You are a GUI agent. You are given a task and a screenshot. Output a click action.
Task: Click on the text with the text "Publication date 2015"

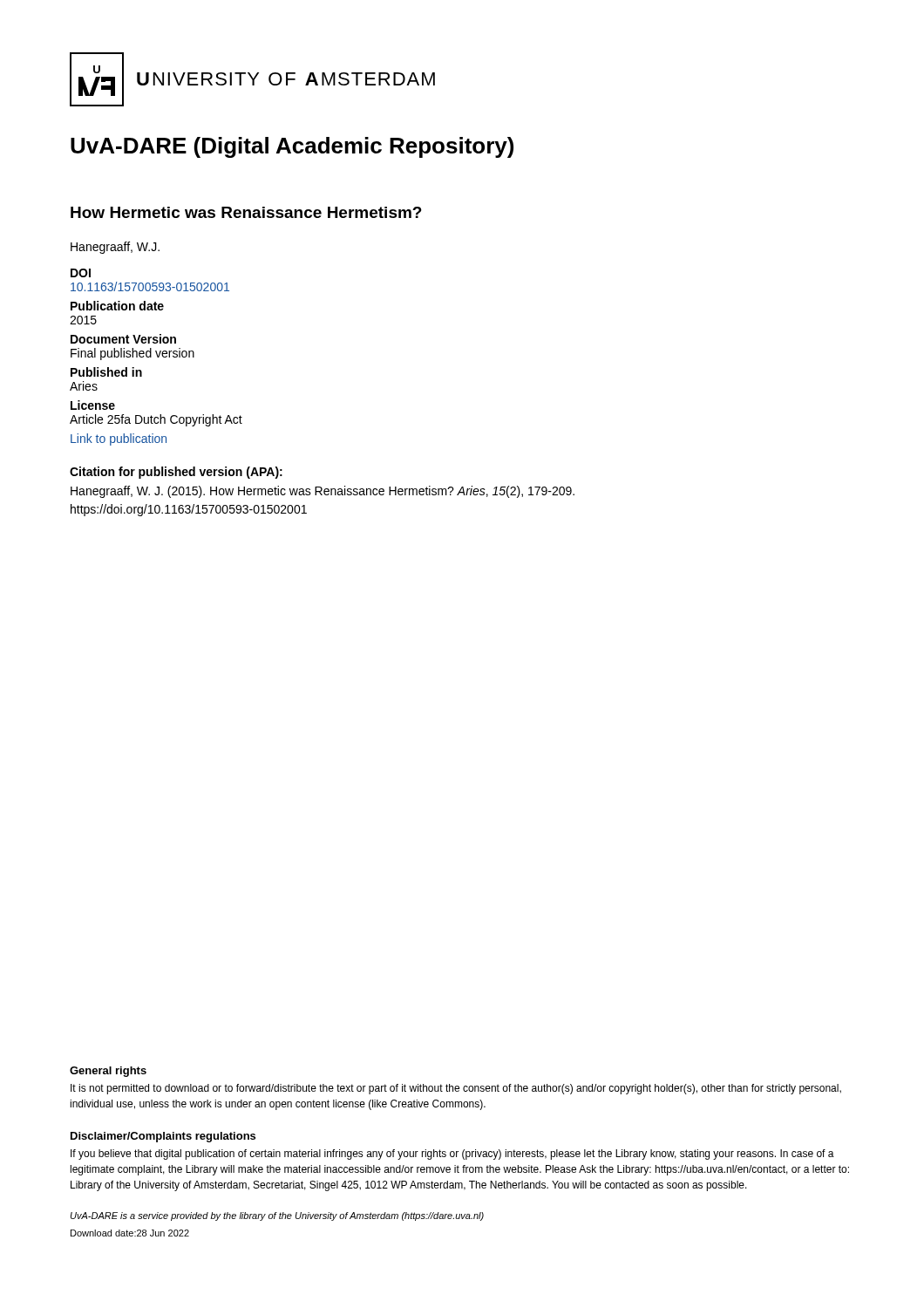pyautogui.click(x=117, y=306)
